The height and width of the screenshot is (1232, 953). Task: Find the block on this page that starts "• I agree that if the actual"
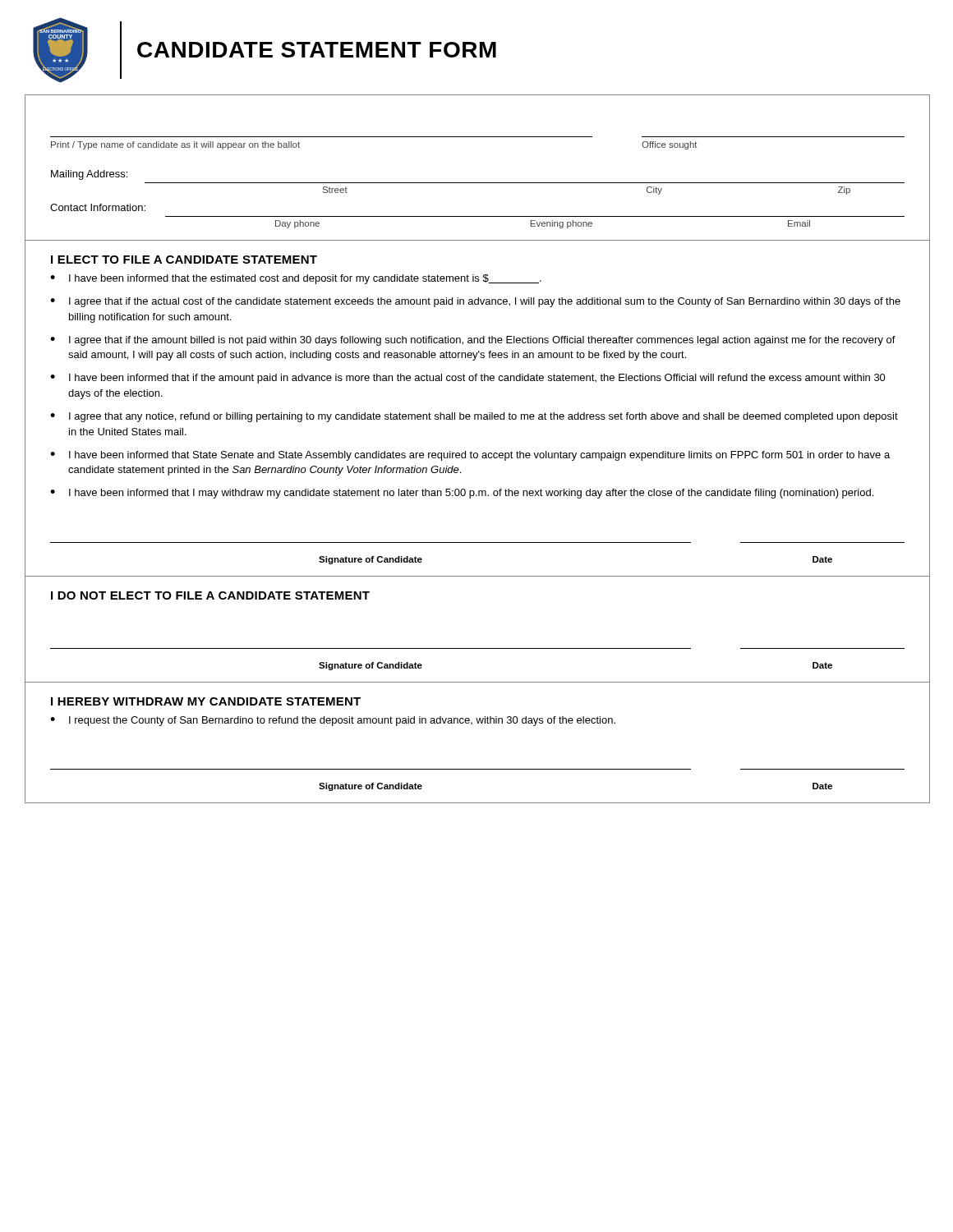pyautogui.click(x=477, y=309)
